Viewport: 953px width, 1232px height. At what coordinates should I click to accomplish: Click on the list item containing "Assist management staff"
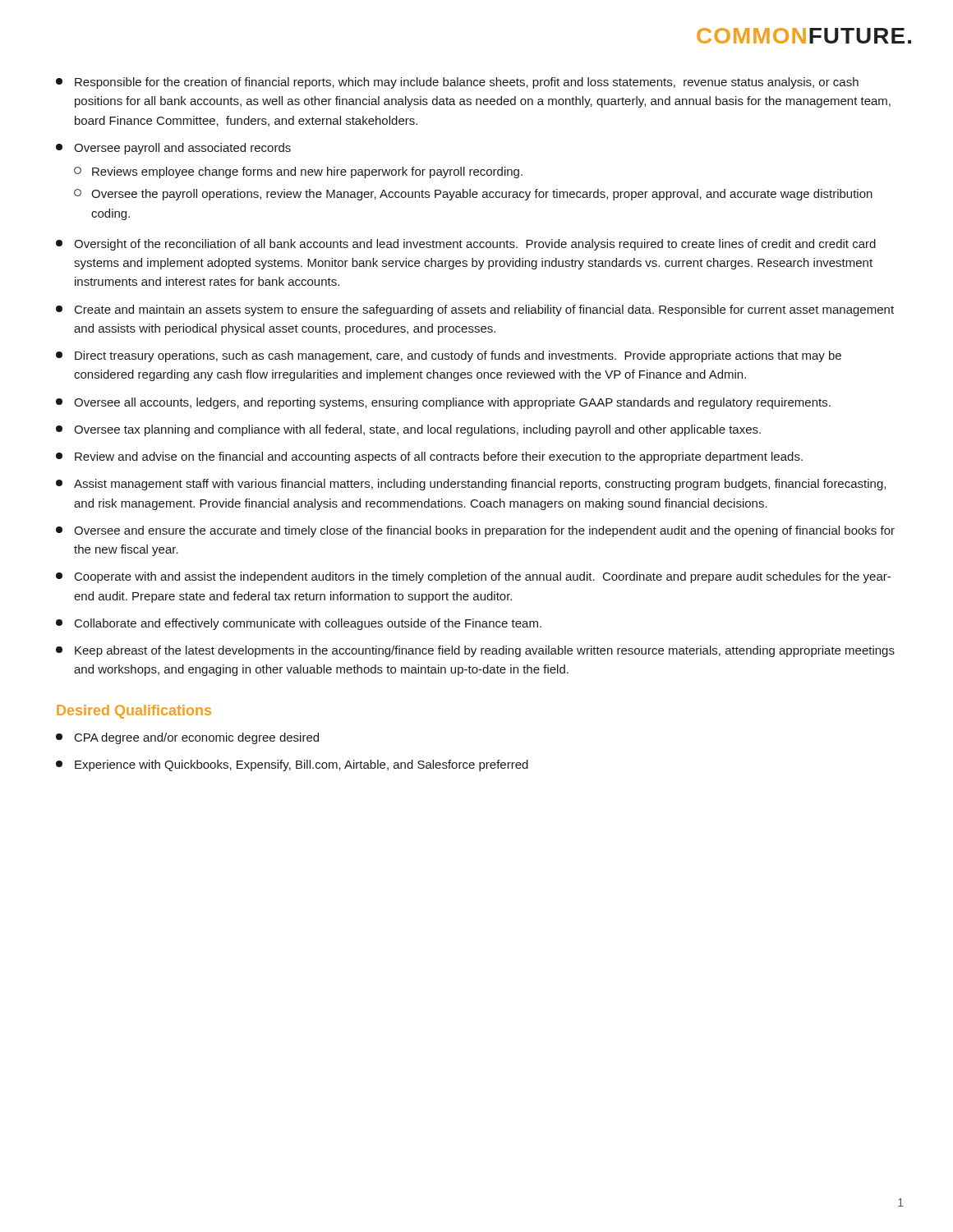(x=476, y=493)
